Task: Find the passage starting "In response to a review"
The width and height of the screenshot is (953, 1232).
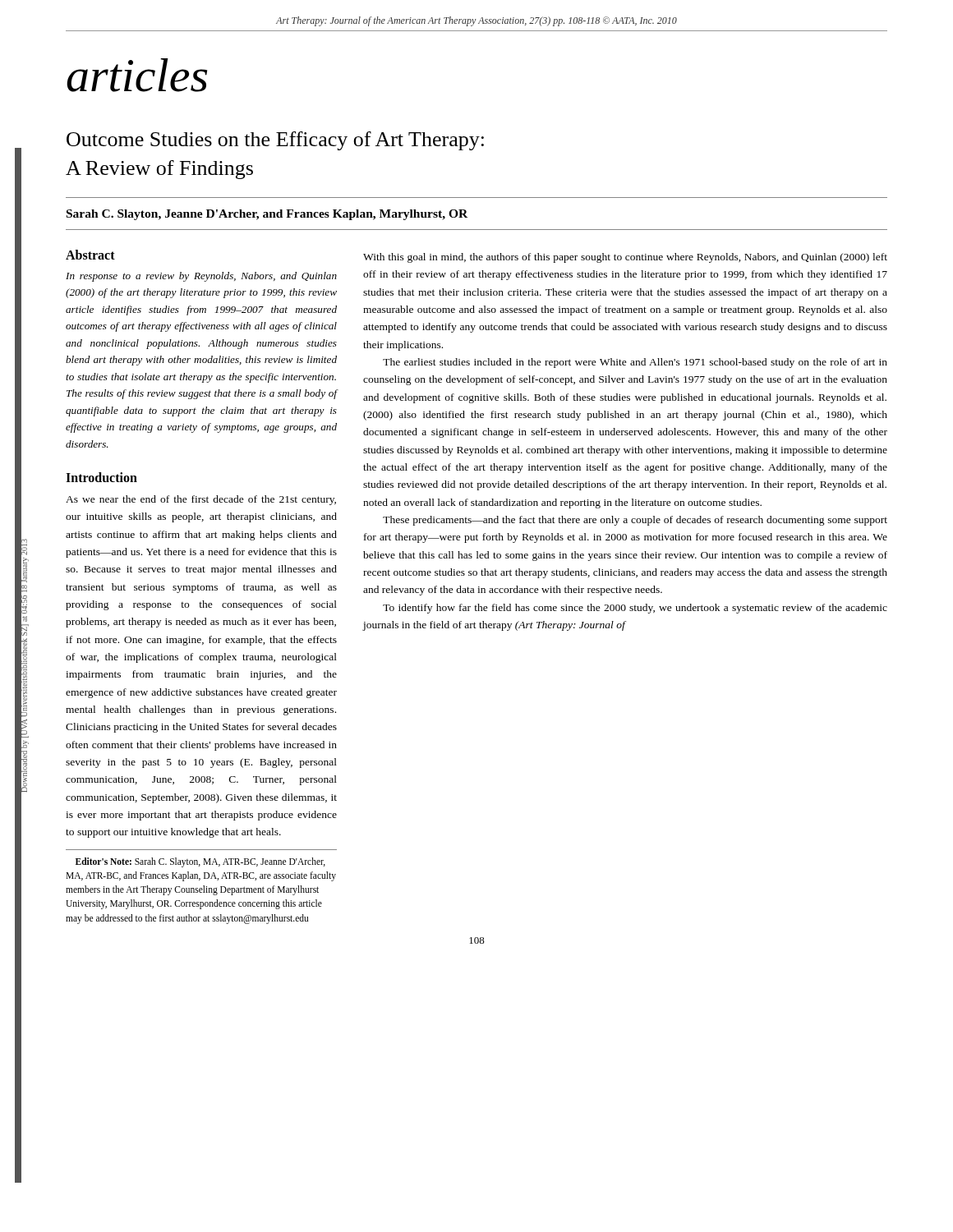Action: coord(201,360)
